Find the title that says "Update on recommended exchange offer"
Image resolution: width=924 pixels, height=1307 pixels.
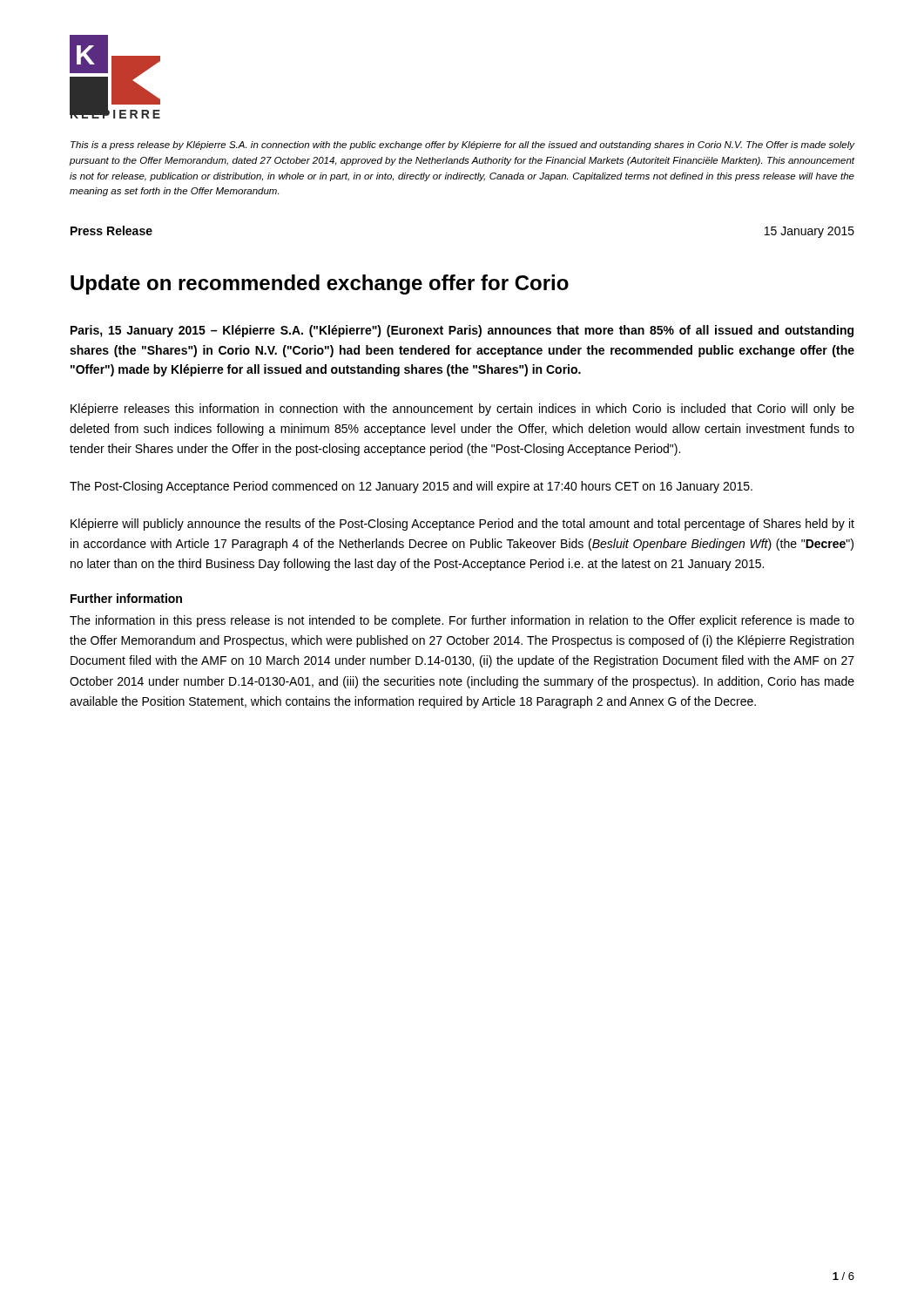tap(319, 283)
